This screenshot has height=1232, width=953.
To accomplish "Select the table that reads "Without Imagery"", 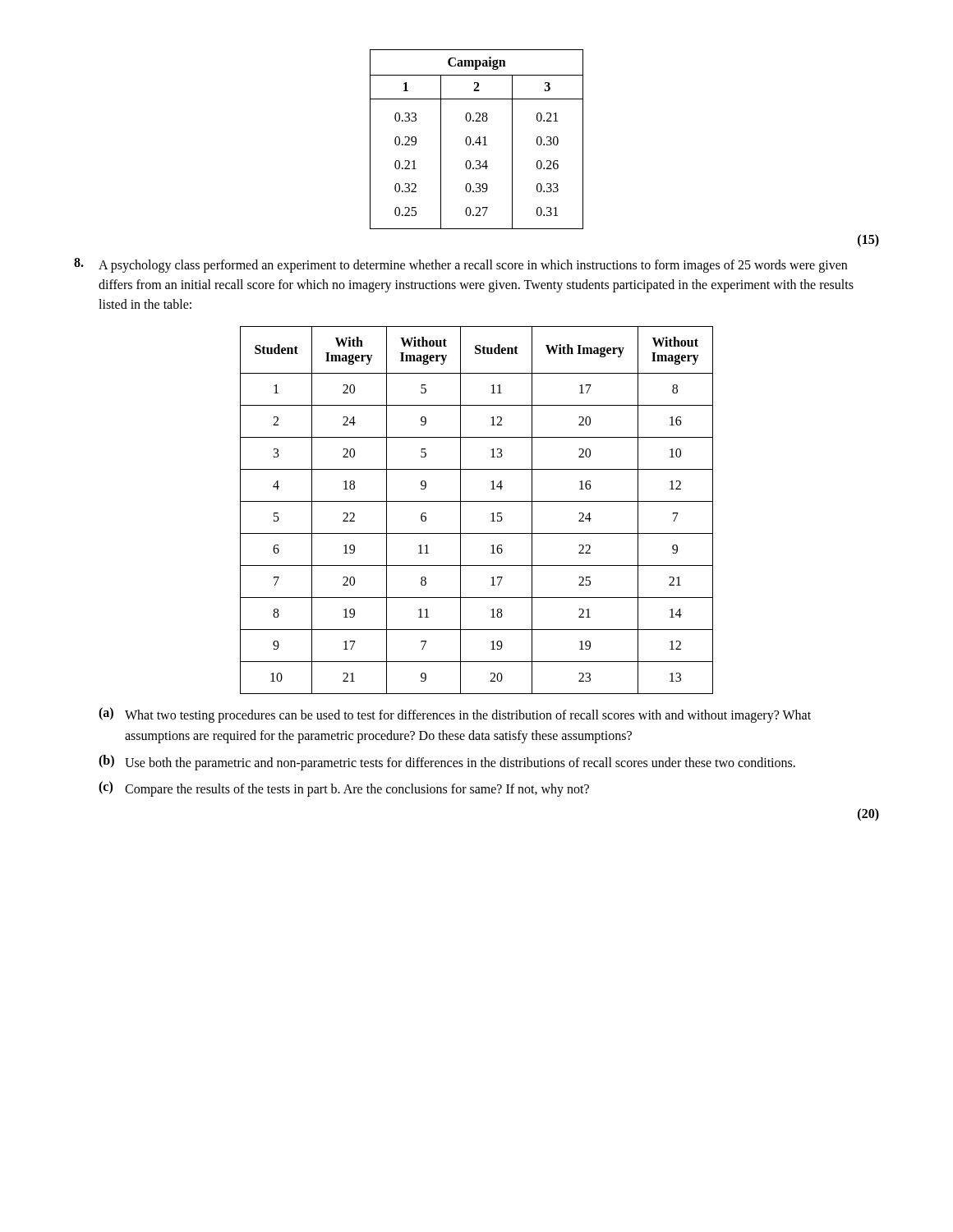I will pyautogui.click(x=476, y=510).
